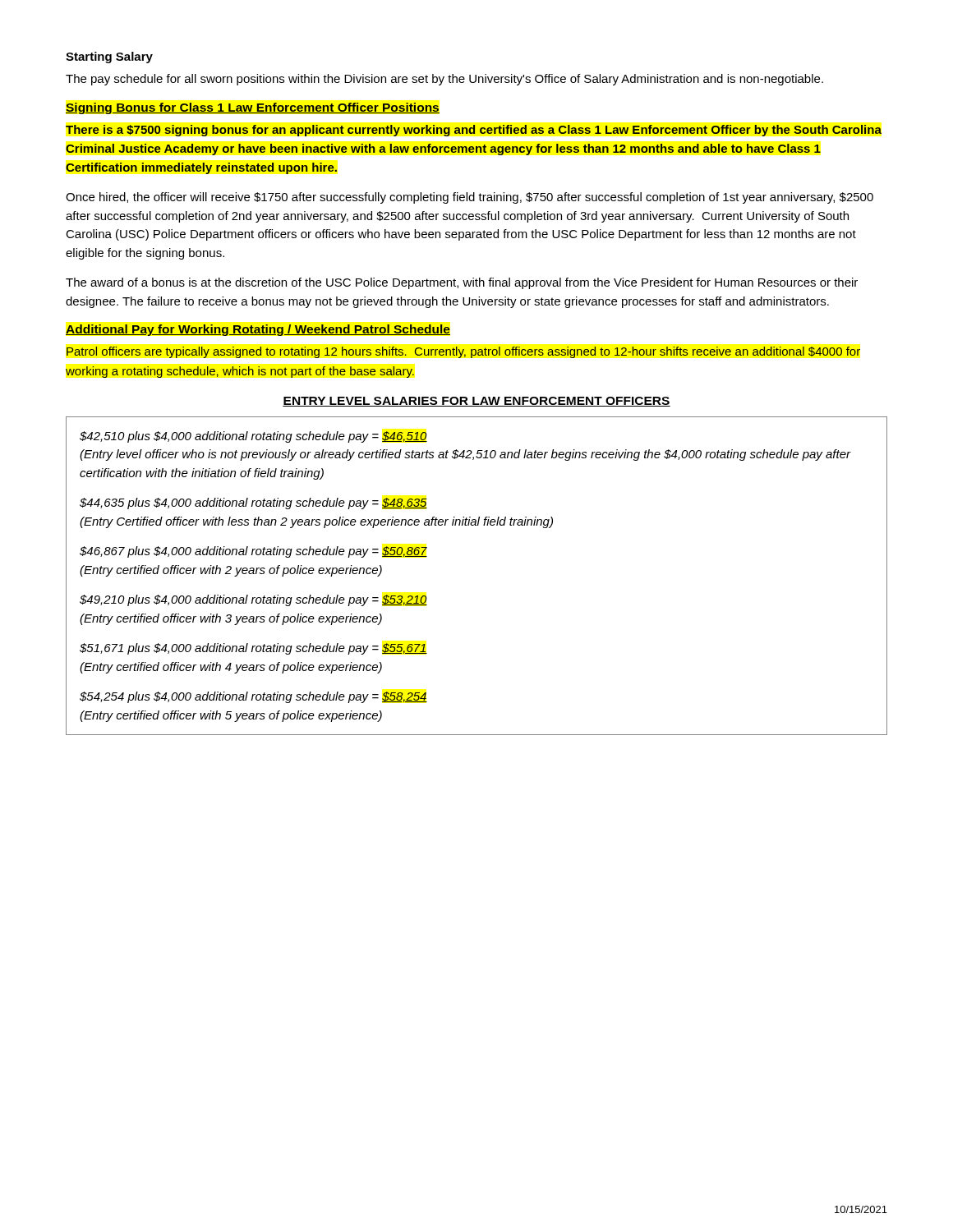The width and height of the screenshot is (953, 1232).
Task: Where is the passage that starts "Patrol officers are typically"?
Action: [x=463, y=361]
